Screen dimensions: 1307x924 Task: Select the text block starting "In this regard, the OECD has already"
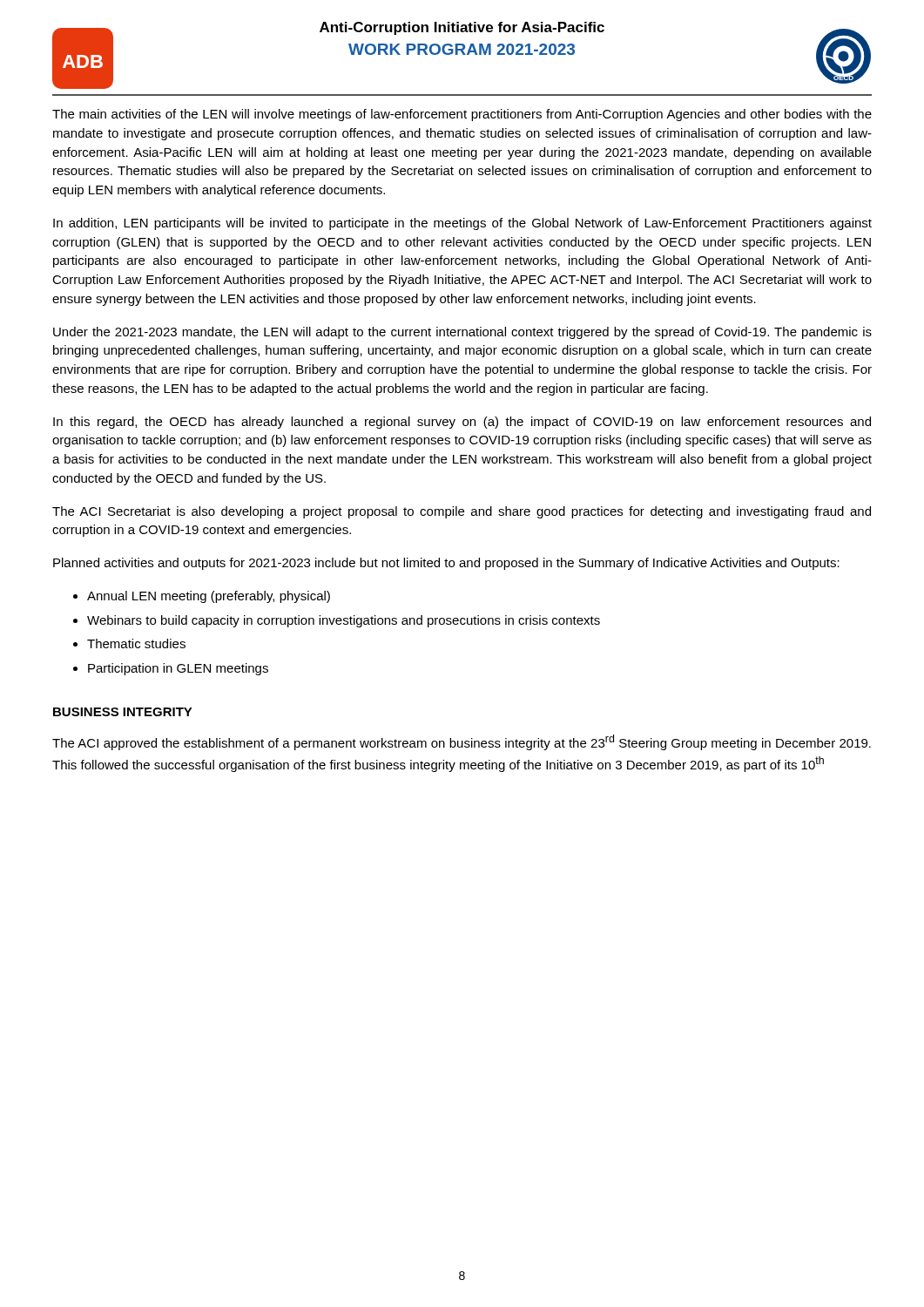pyautogui.click(x=462, y=449)
